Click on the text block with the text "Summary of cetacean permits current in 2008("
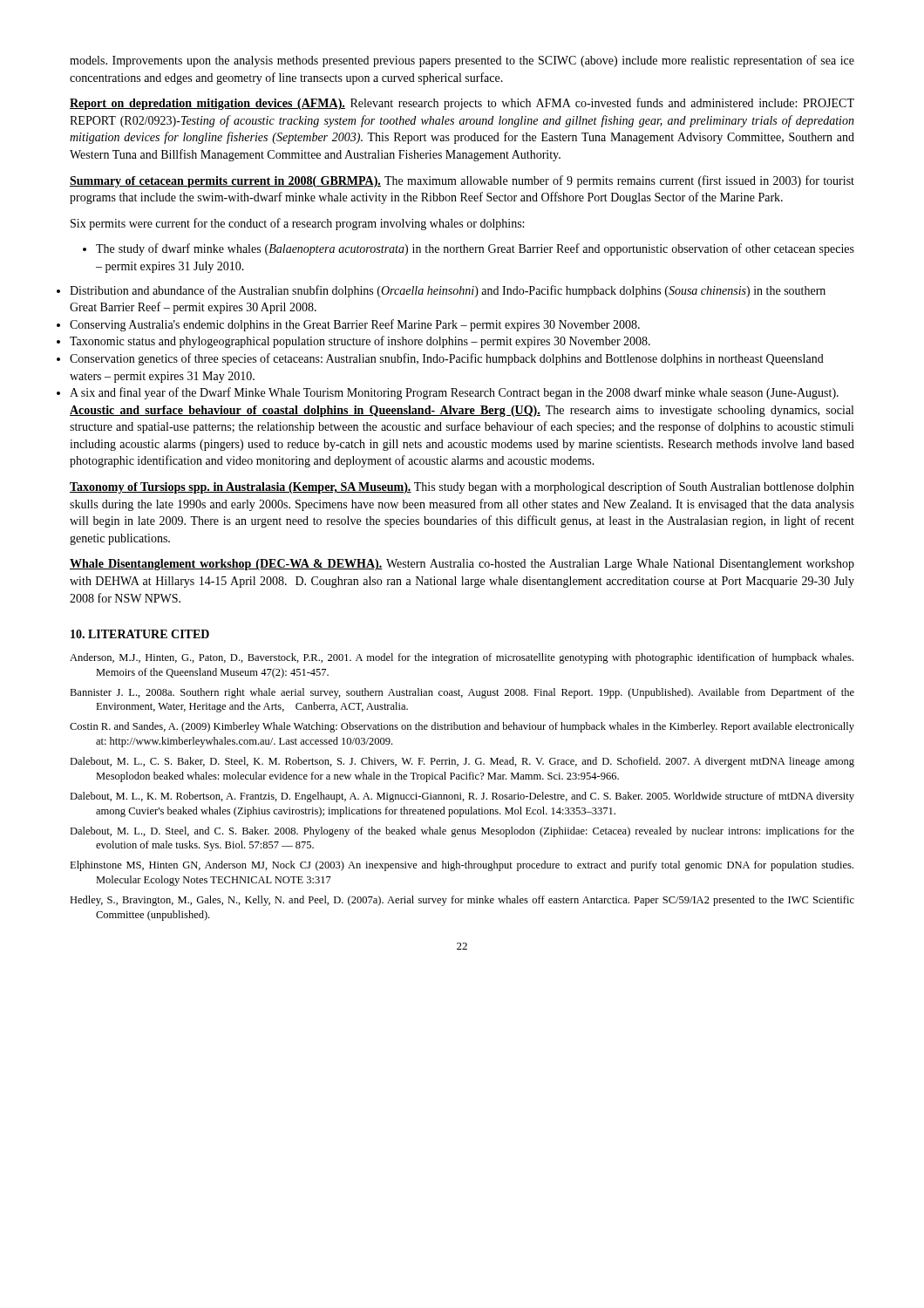The width and height of the screenshot is (924, 1308). 462,202
